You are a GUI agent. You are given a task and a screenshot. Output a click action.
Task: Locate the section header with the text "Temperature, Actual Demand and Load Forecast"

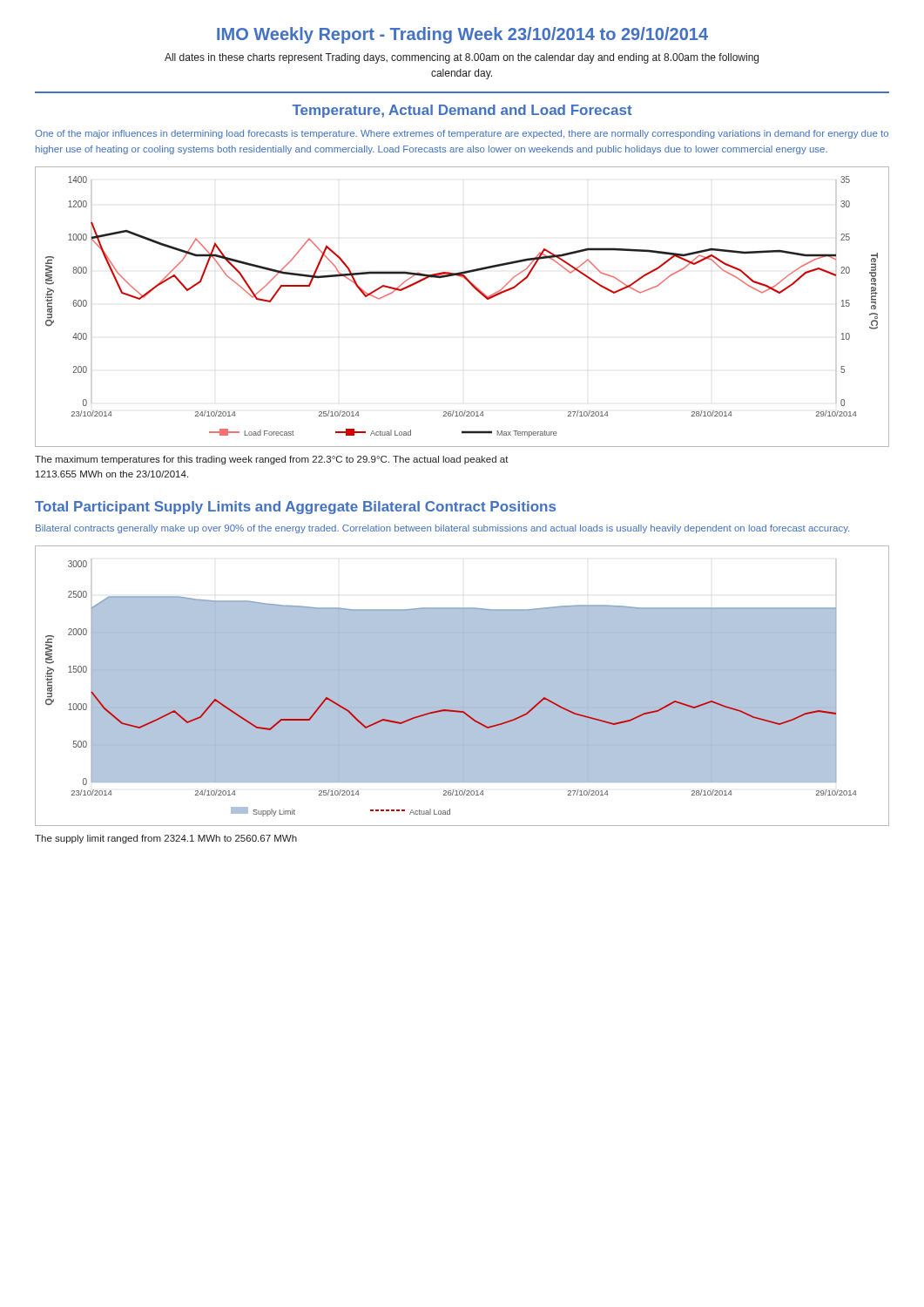[x=462, y=110]
